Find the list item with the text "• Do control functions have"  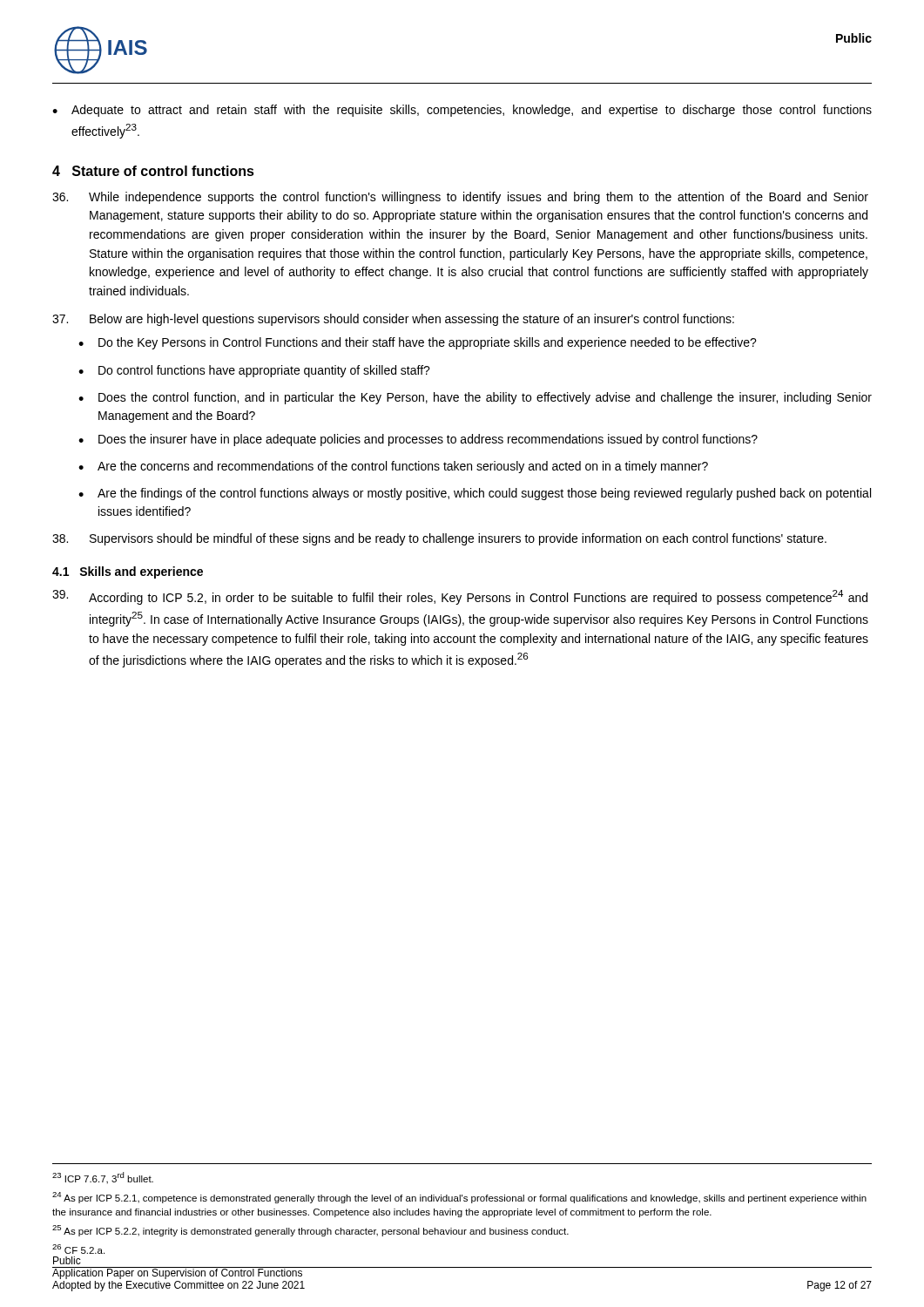click(x=254, y=372)
